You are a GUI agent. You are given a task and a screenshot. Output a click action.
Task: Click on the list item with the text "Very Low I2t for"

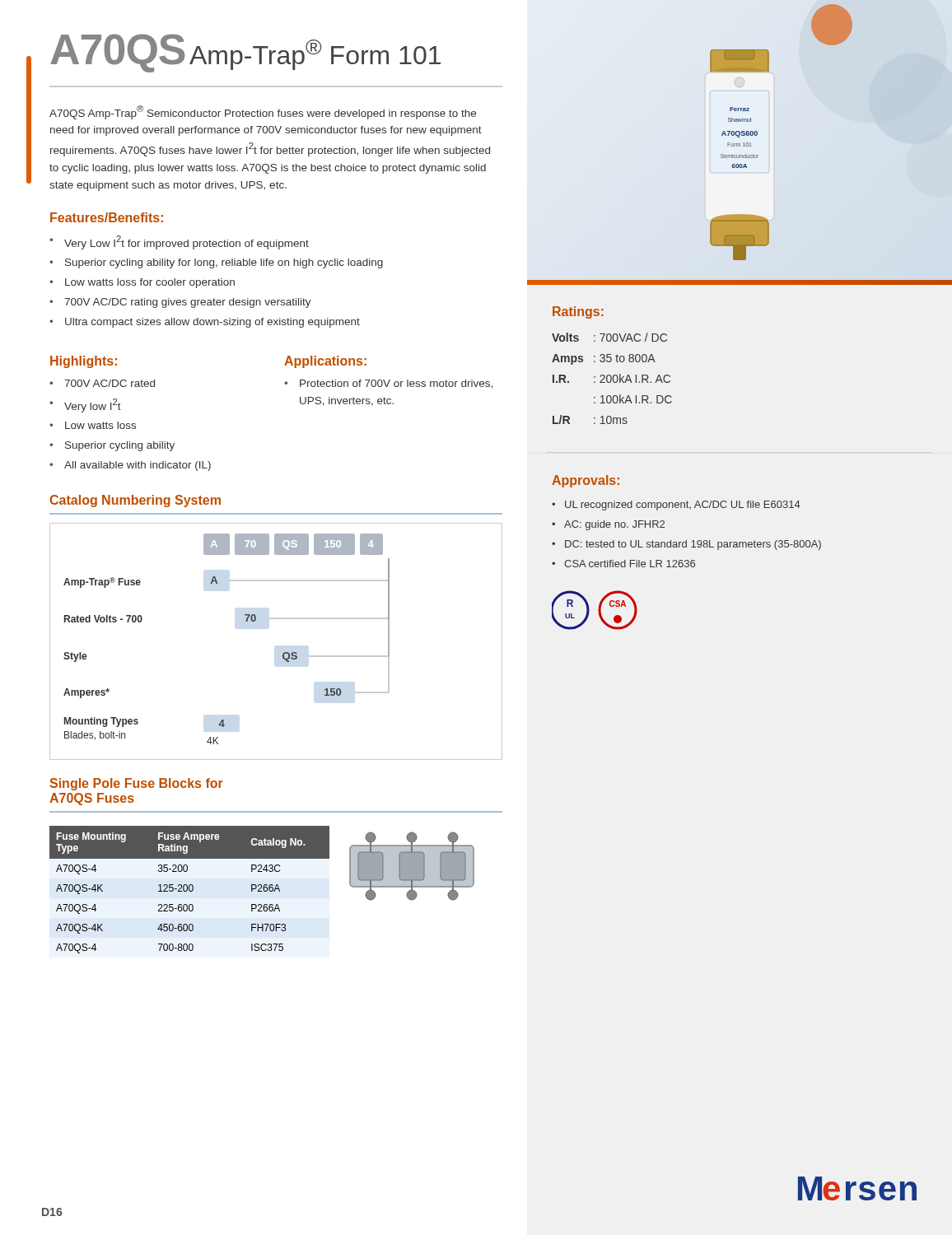[186, 241]
